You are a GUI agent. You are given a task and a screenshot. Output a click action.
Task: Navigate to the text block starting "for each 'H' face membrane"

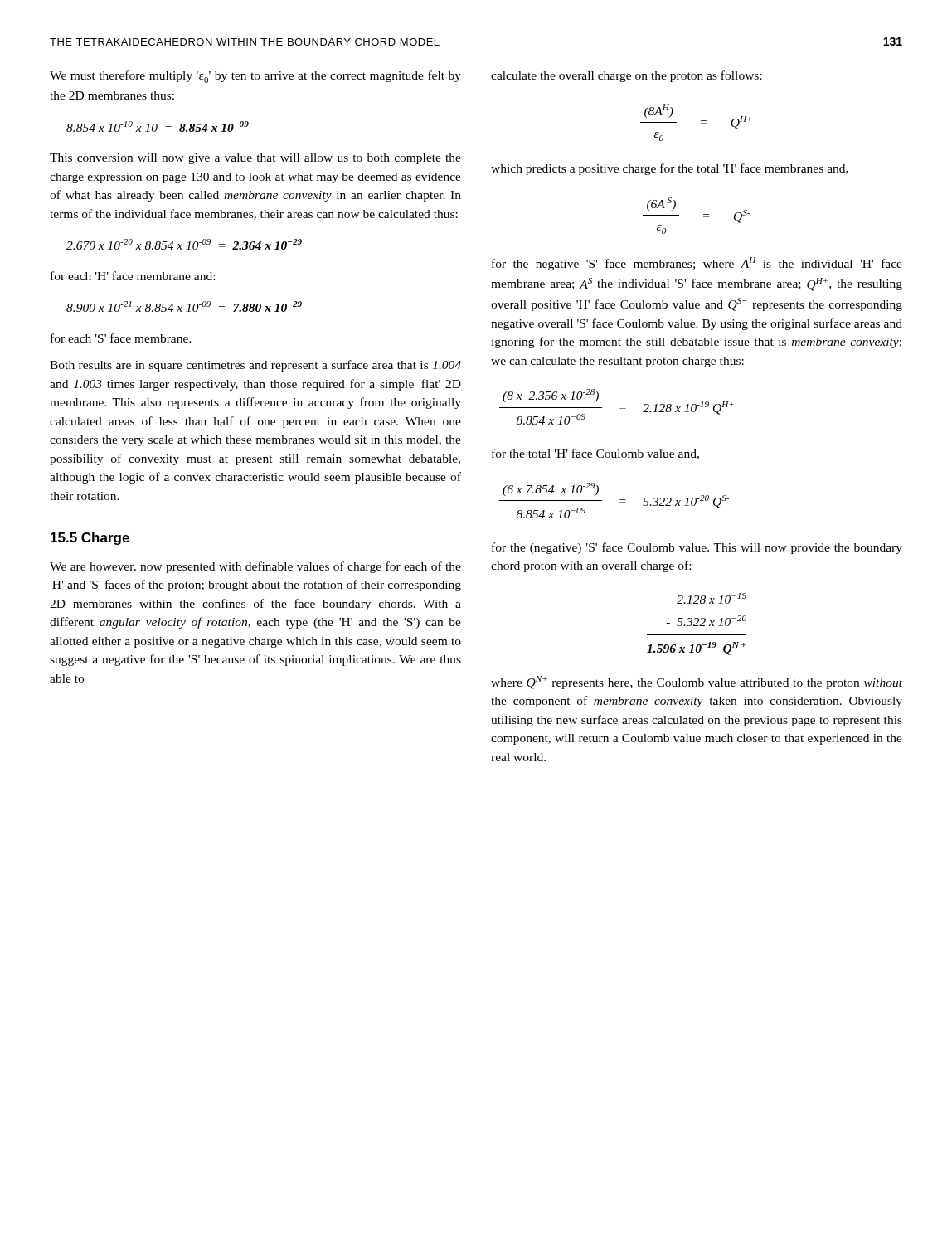[133, 276]
